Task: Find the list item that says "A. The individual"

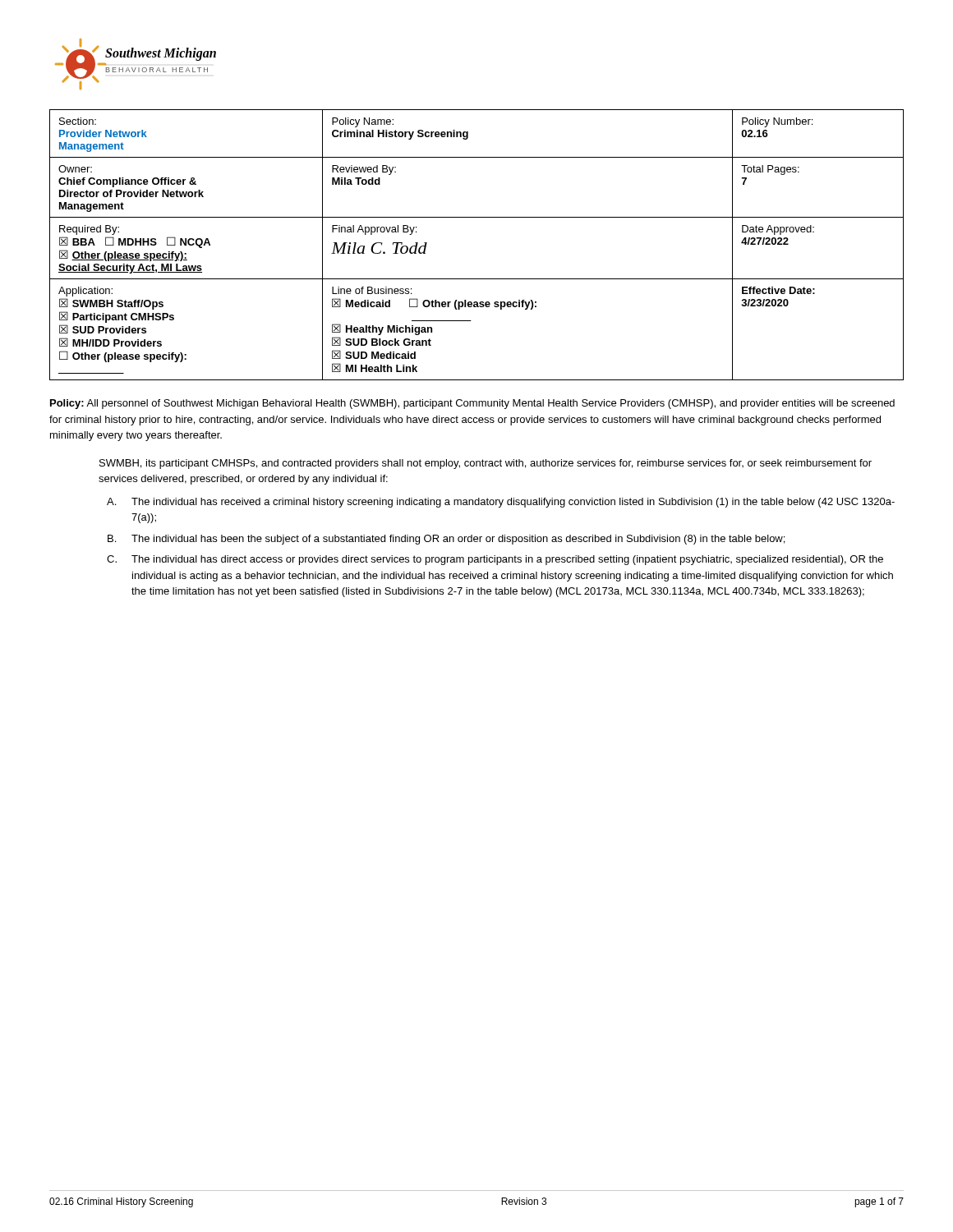Action: pyautogui.click(x=505, y=509)
